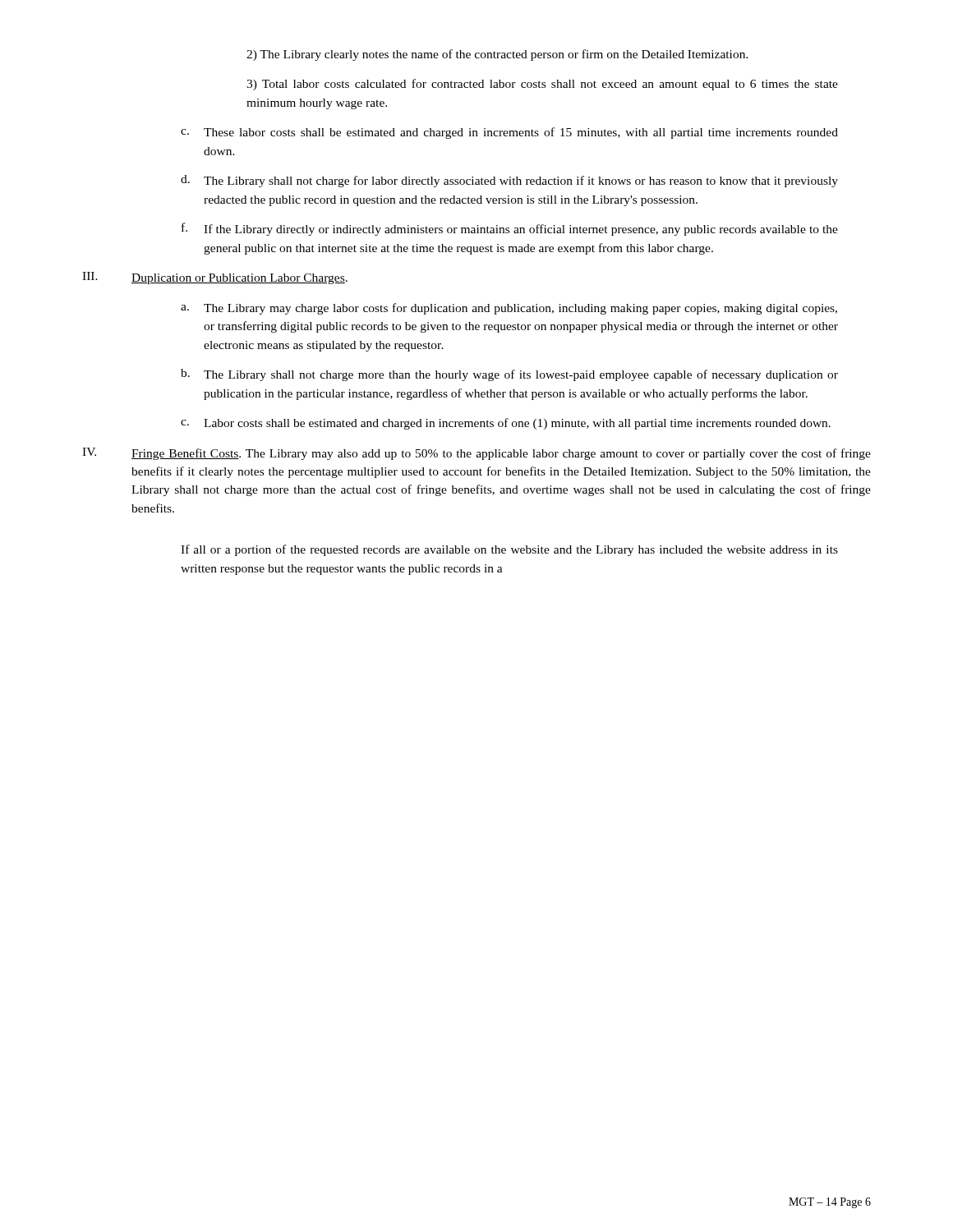Viewport: 953px width, 1232px height.
Task: Point to the text starting "IV. Fringe Benefit Costs."
Action: 476,487
